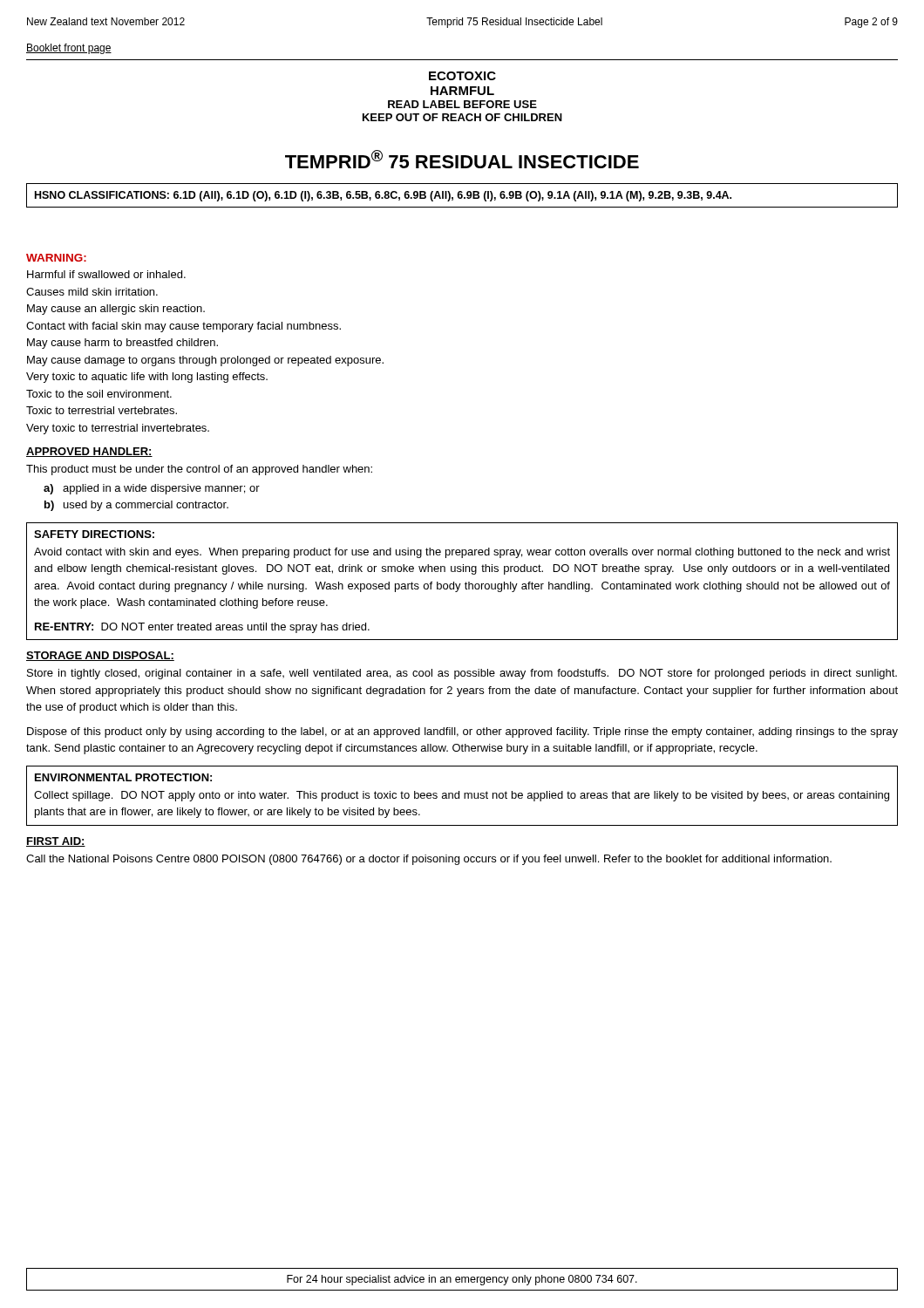Screen dimensions: 1308x924
Task: Select the region starting "FIRST AID:"
Action: [56, 841]
